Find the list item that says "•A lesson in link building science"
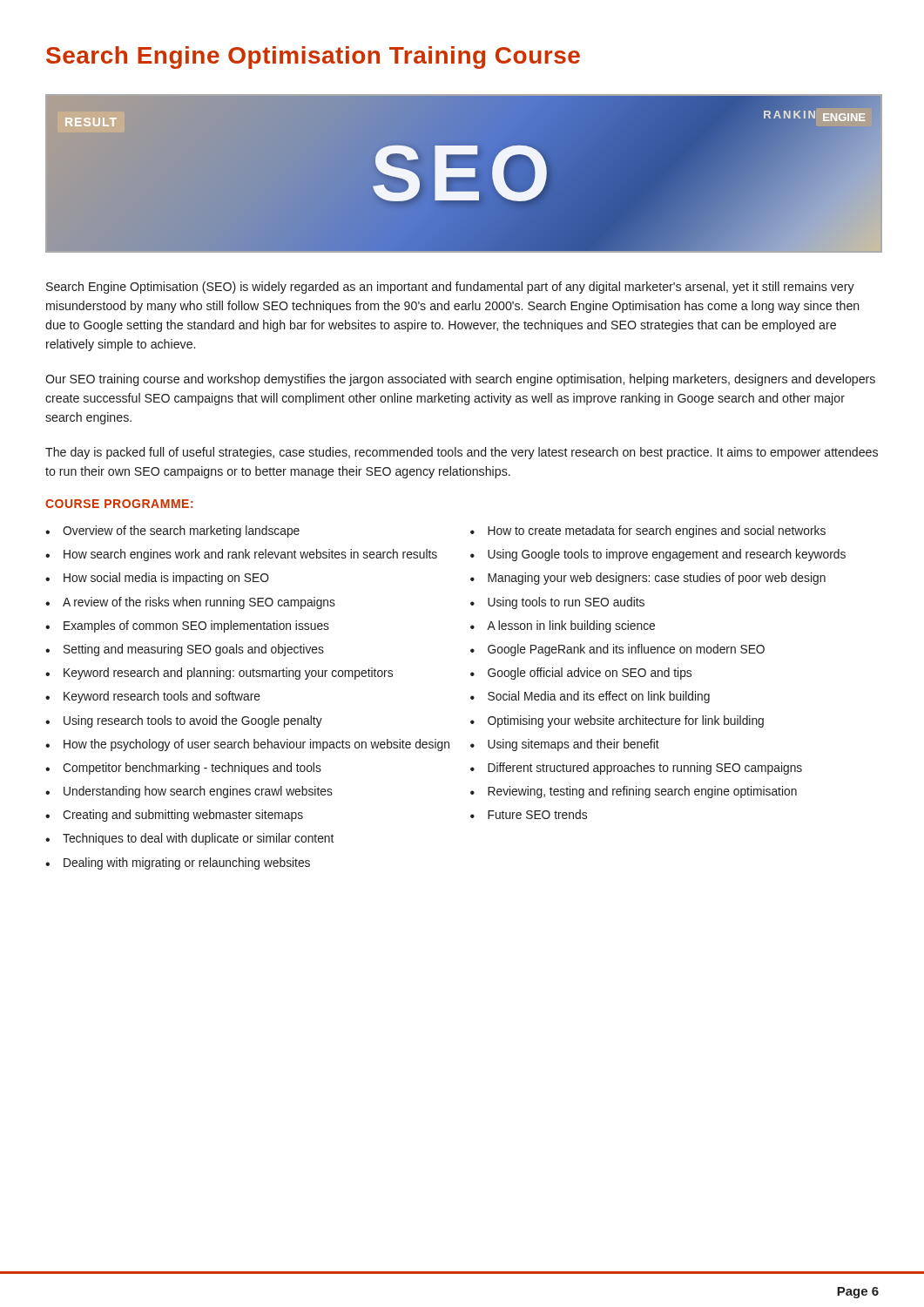924x1307 pixels. tap(563, 626)
